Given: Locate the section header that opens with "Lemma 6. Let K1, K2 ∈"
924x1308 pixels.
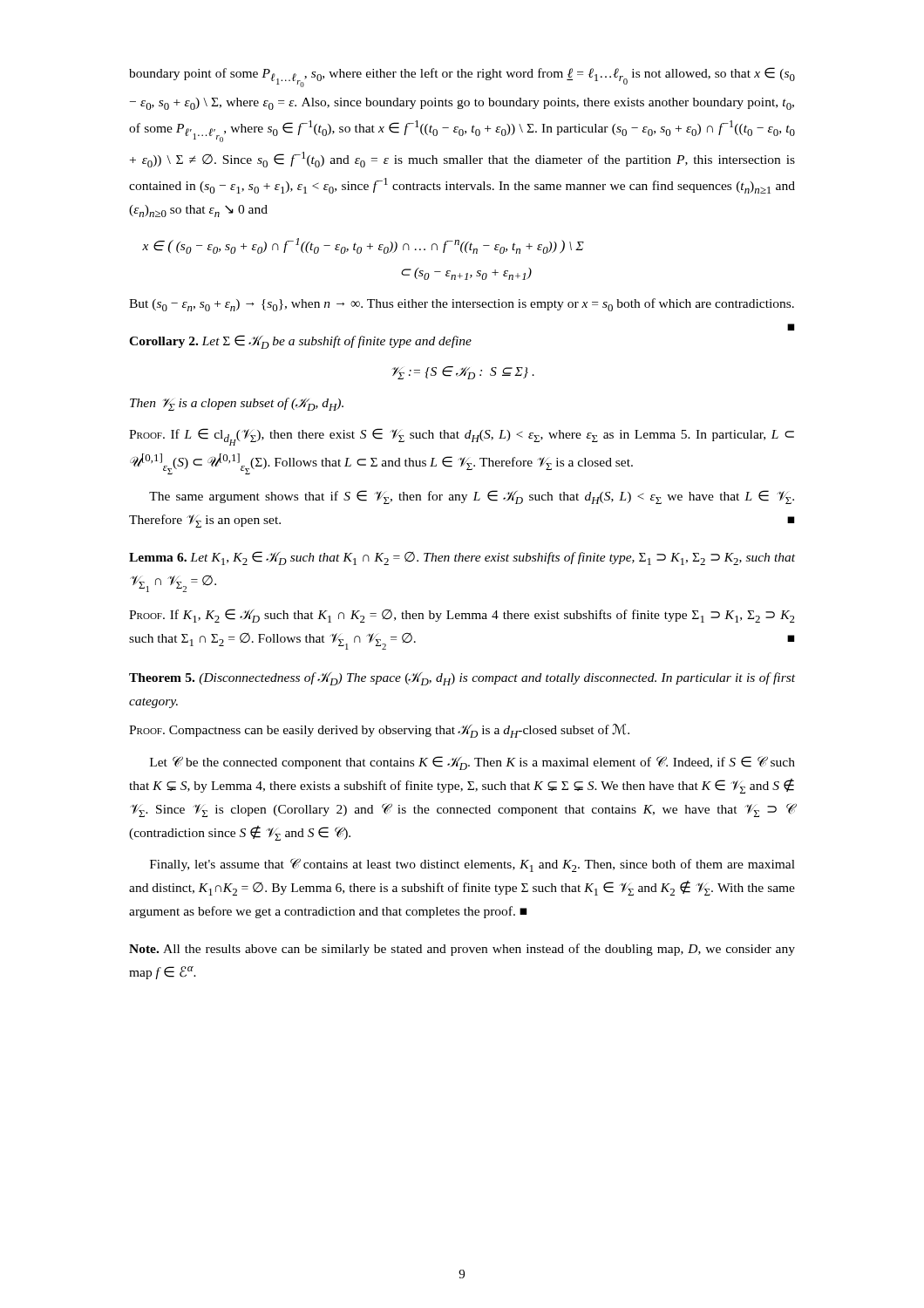Looking at the screenshot, I should (462, 571).
